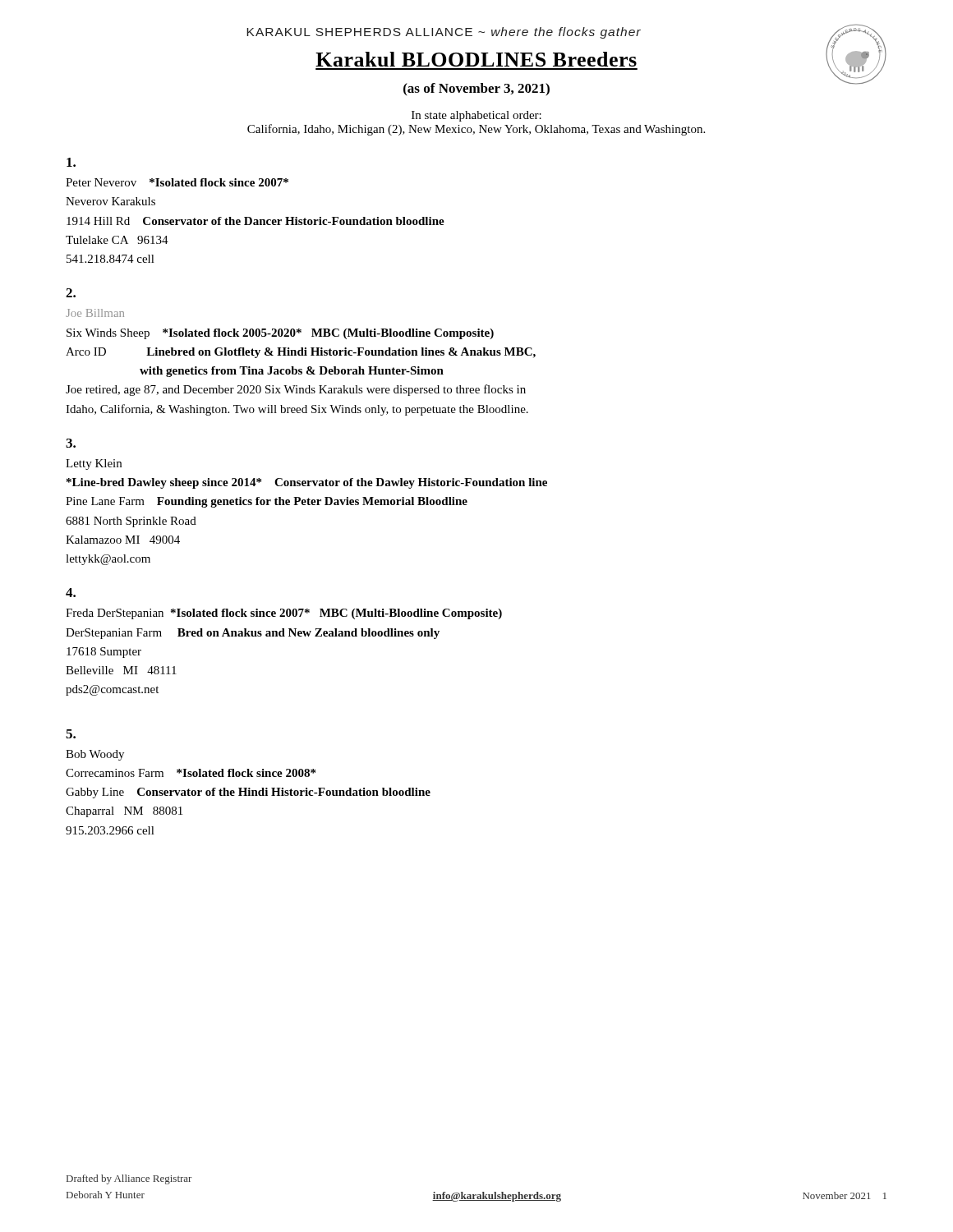The height and width of the screenshot is (1232, 953).
Task: Navigate to the passage starting "Karakul BLOODLINES Breeders"
Action: click(x=476, y=60)
